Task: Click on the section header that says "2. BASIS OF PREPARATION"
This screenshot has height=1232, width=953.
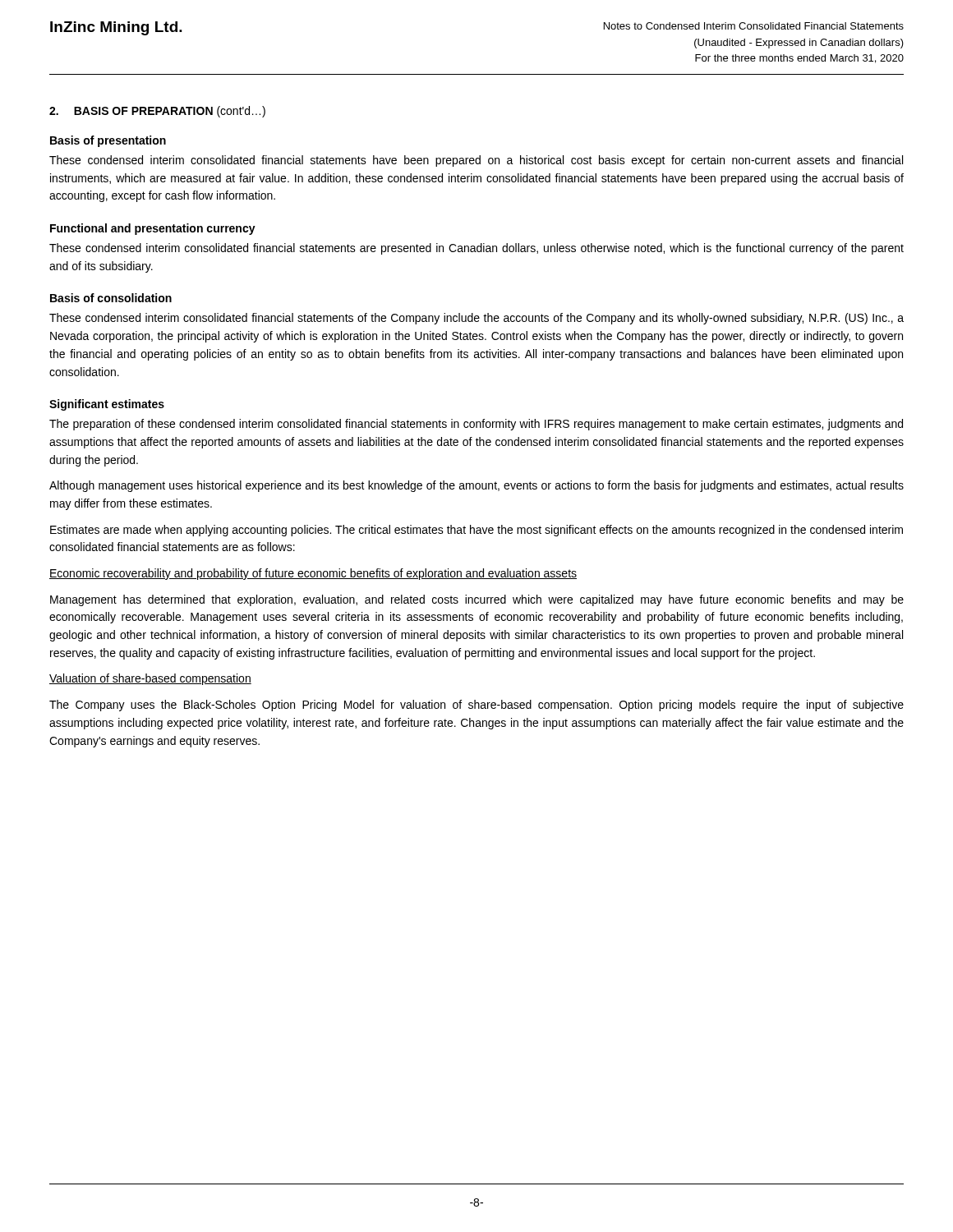Action: coord(158,111)
